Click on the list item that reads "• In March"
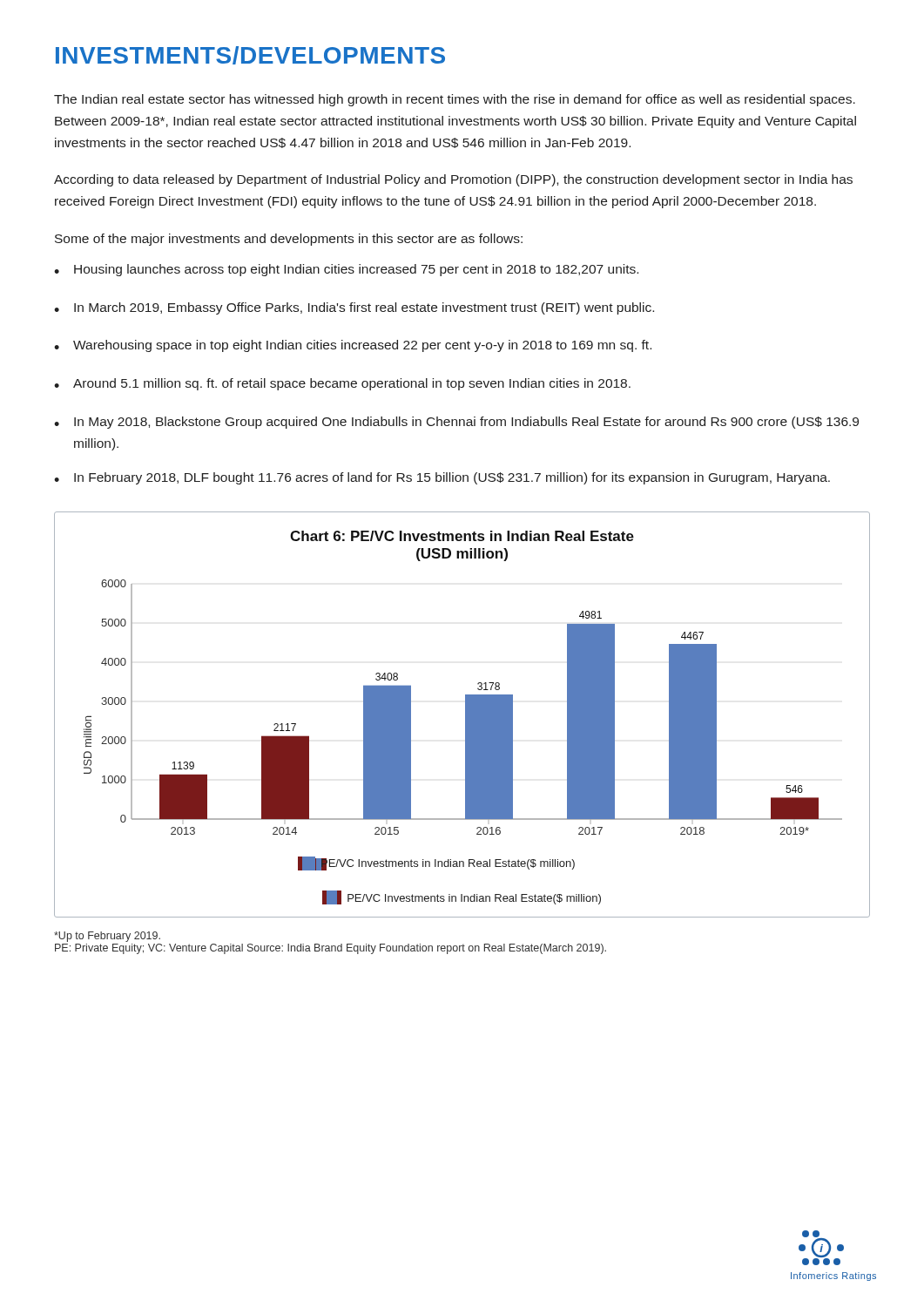The height and width of the screenshot is (1307, 924). coord(355,310)
